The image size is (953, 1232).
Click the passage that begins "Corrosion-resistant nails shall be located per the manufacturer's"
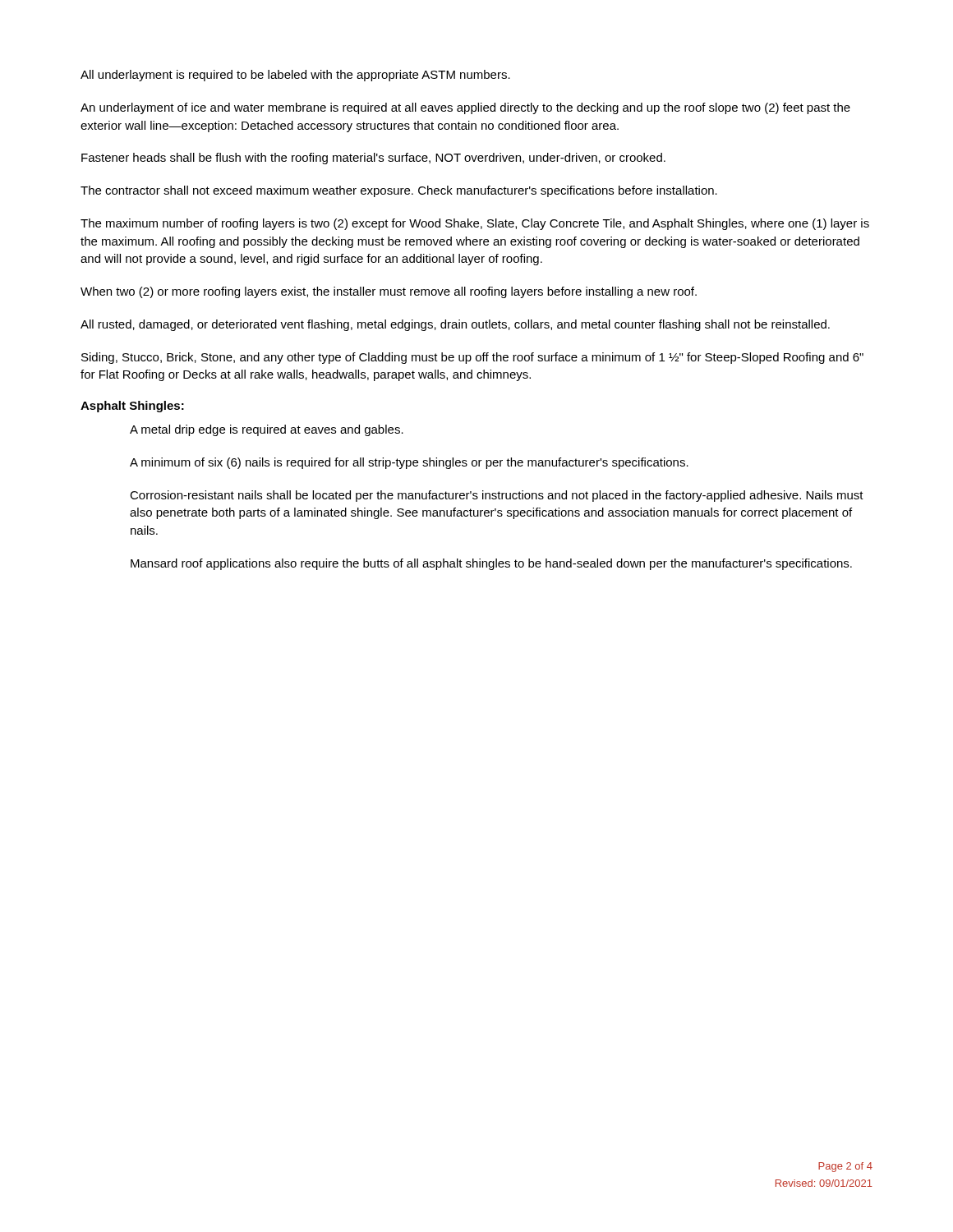tap(496, 512)
